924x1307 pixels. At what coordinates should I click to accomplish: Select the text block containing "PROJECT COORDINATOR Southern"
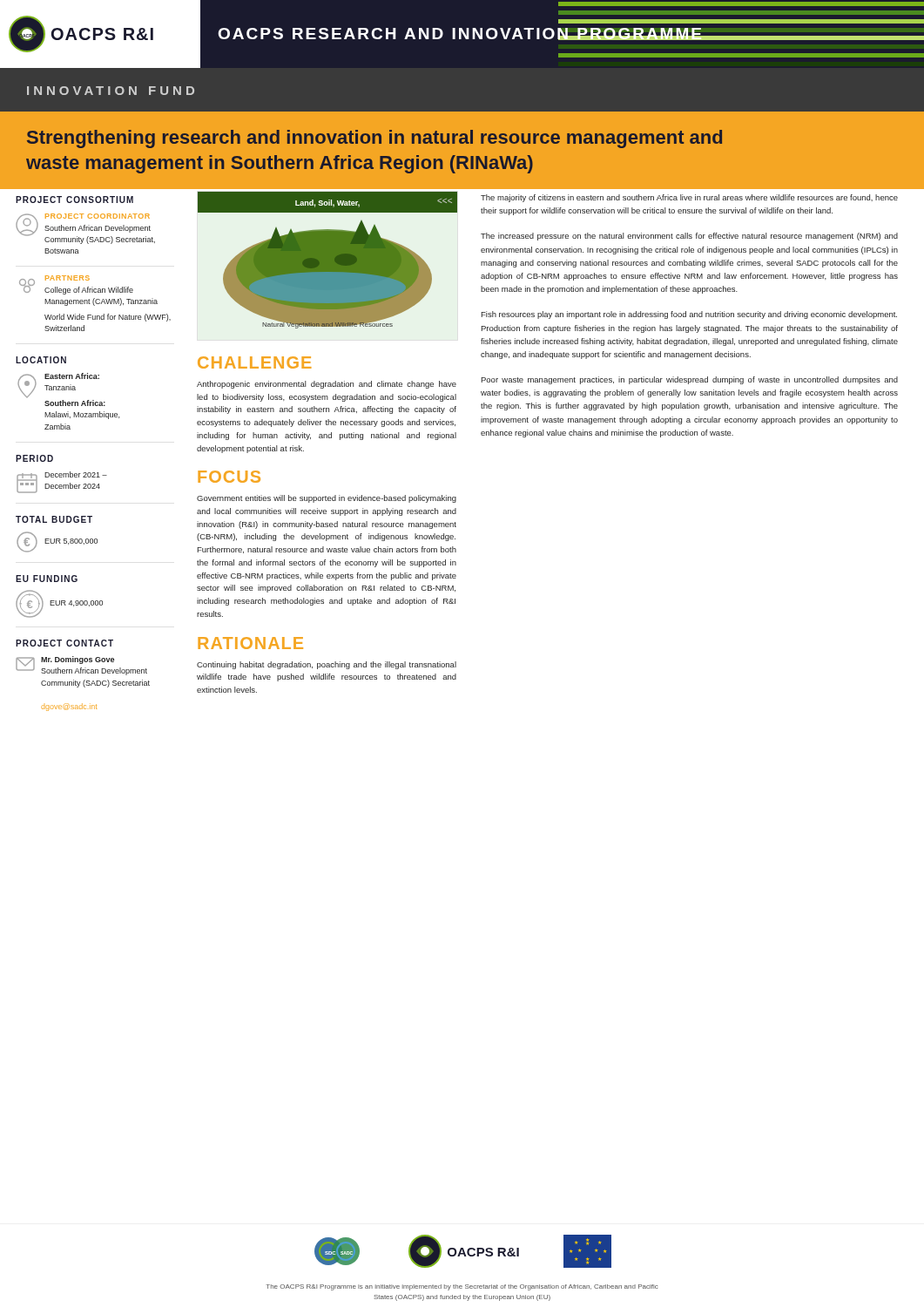coord(95,234)
